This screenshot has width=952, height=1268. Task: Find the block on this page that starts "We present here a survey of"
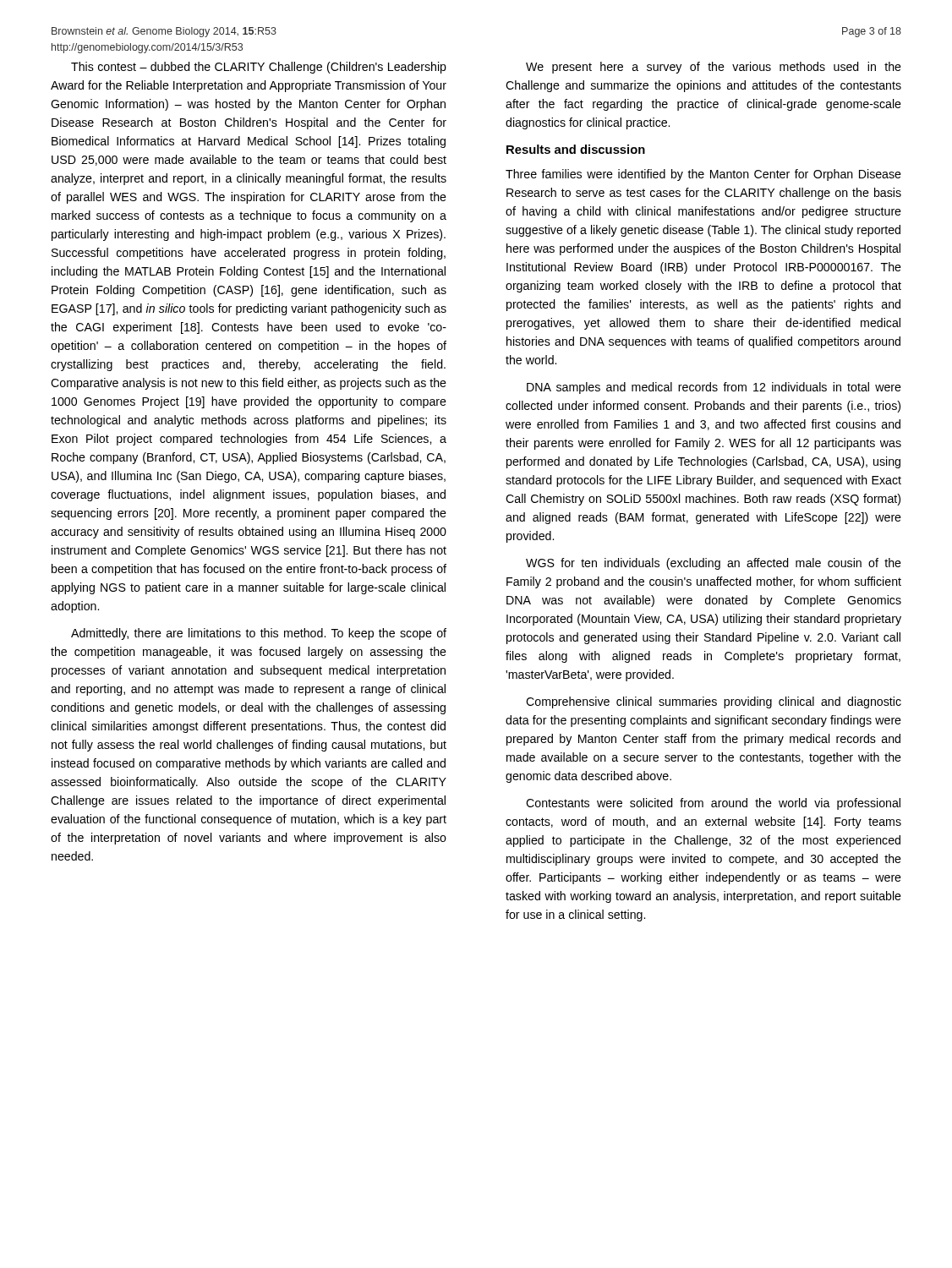[703, 95]
